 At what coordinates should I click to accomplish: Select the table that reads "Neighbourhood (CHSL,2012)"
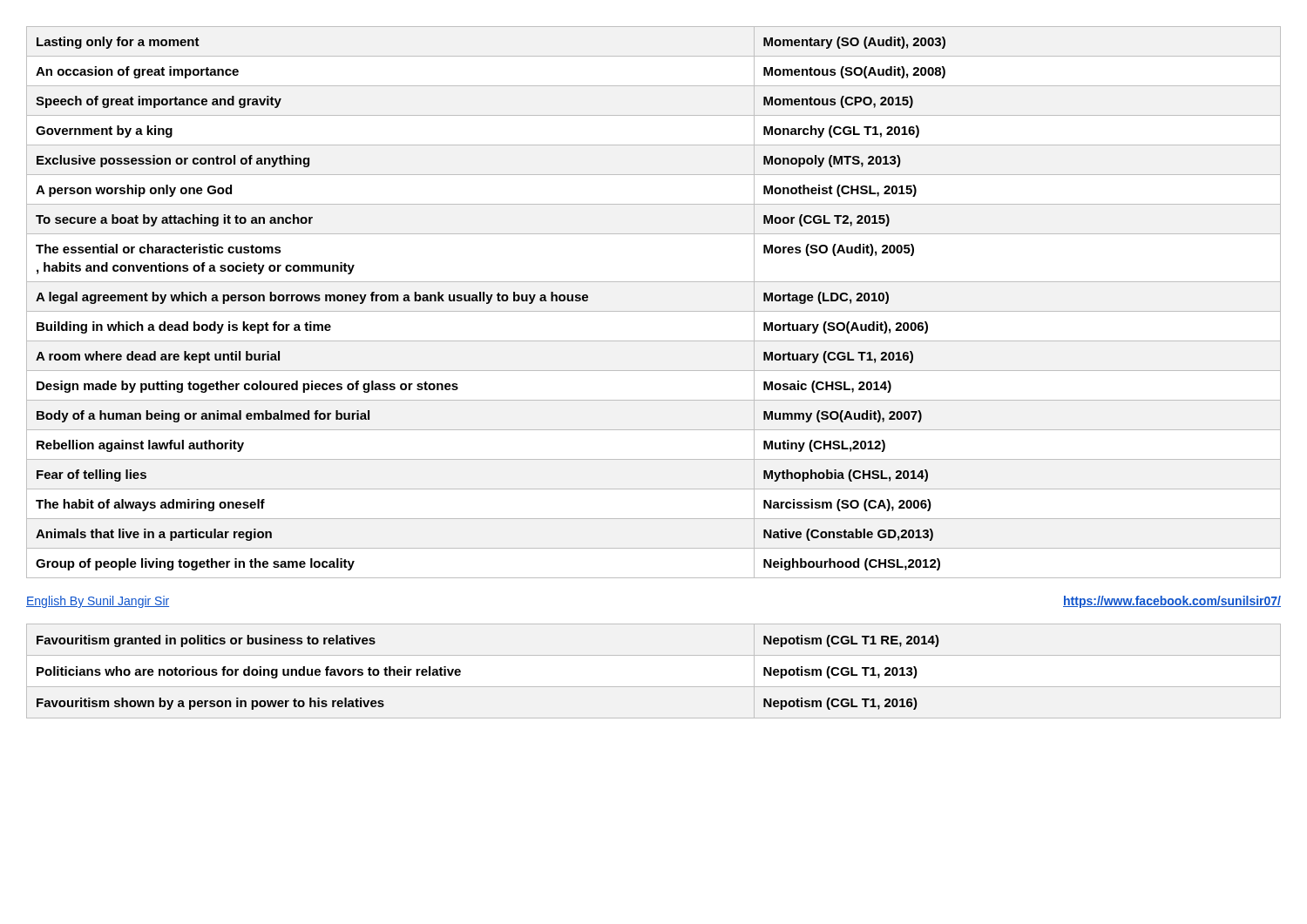[654, 302]
